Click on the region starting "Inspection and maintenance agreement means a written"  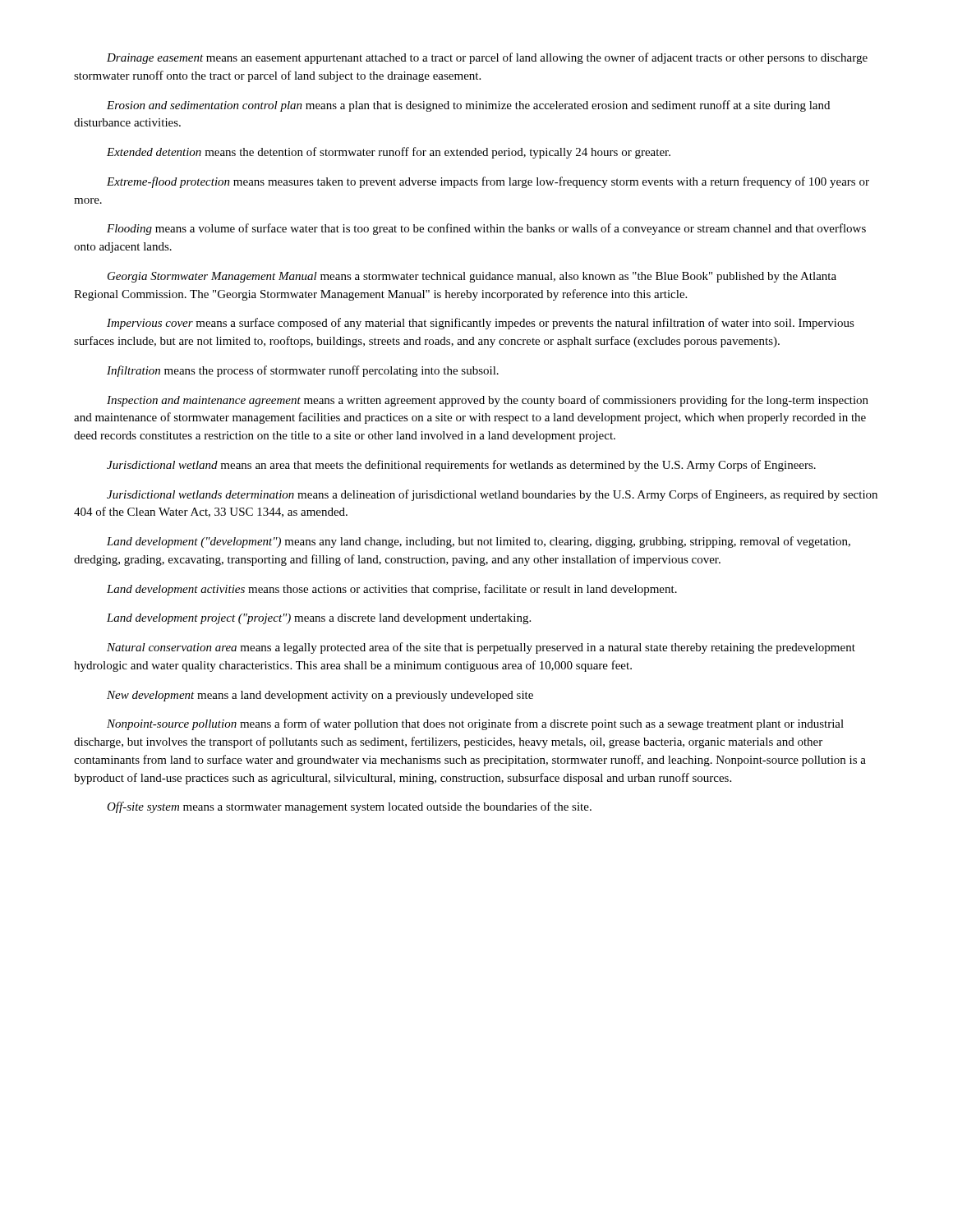[x=471, y=417]
